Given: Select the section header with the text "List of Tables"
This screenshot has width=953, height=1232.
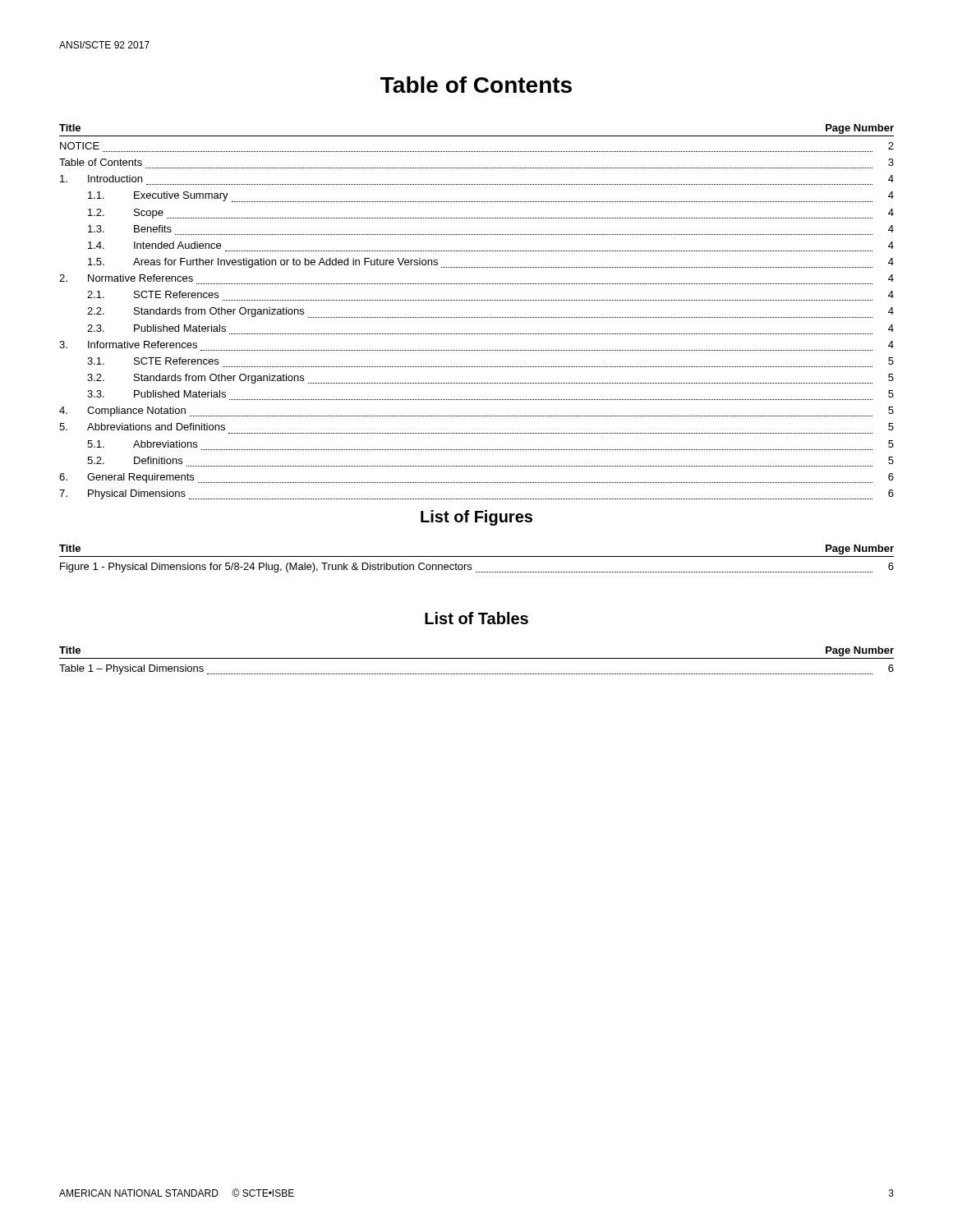Looking at the screenshot, I should [x=476, y=618].
